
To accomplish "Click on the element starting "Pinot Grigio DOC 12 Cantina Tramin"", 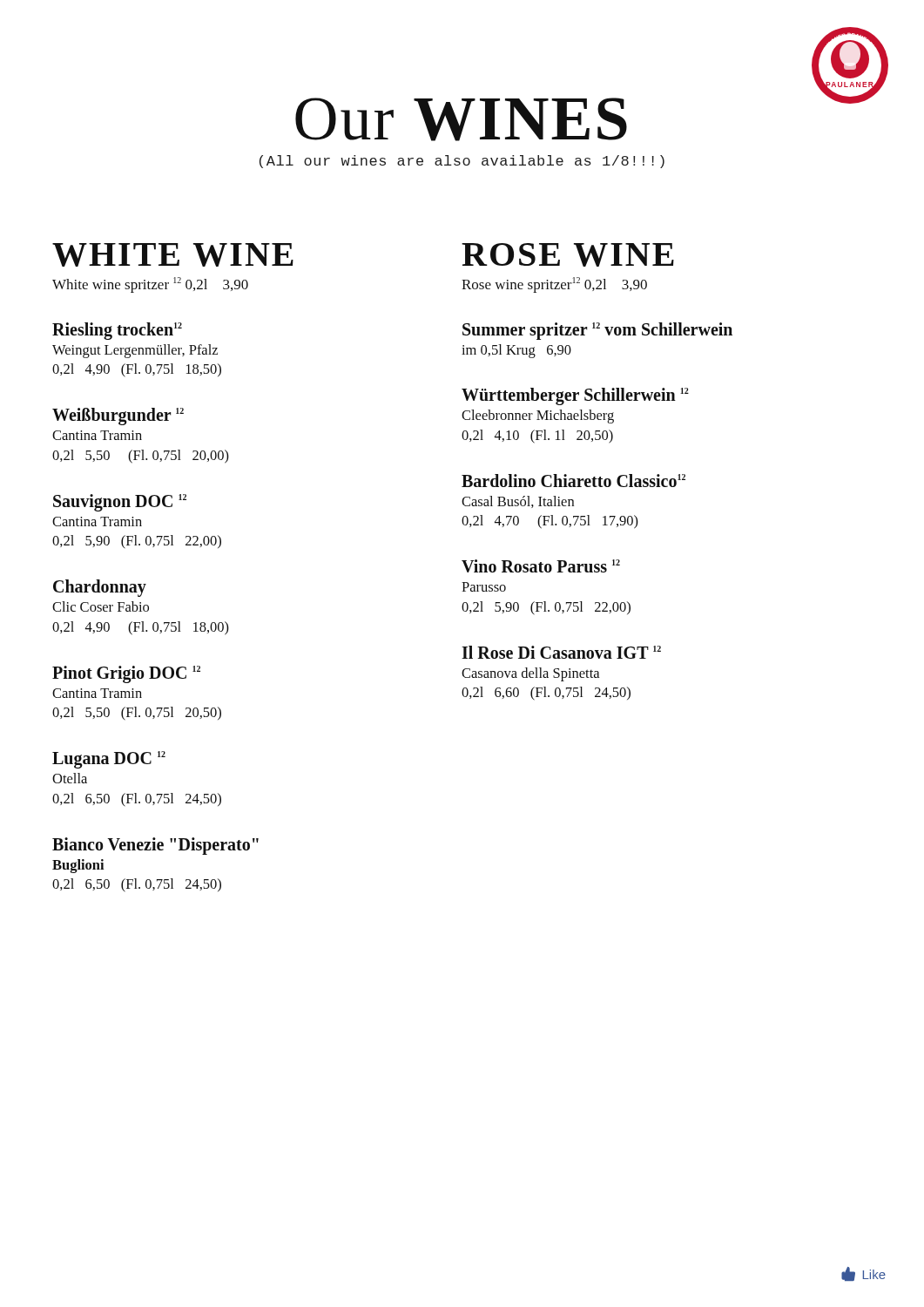I will [x=126, y=674].
